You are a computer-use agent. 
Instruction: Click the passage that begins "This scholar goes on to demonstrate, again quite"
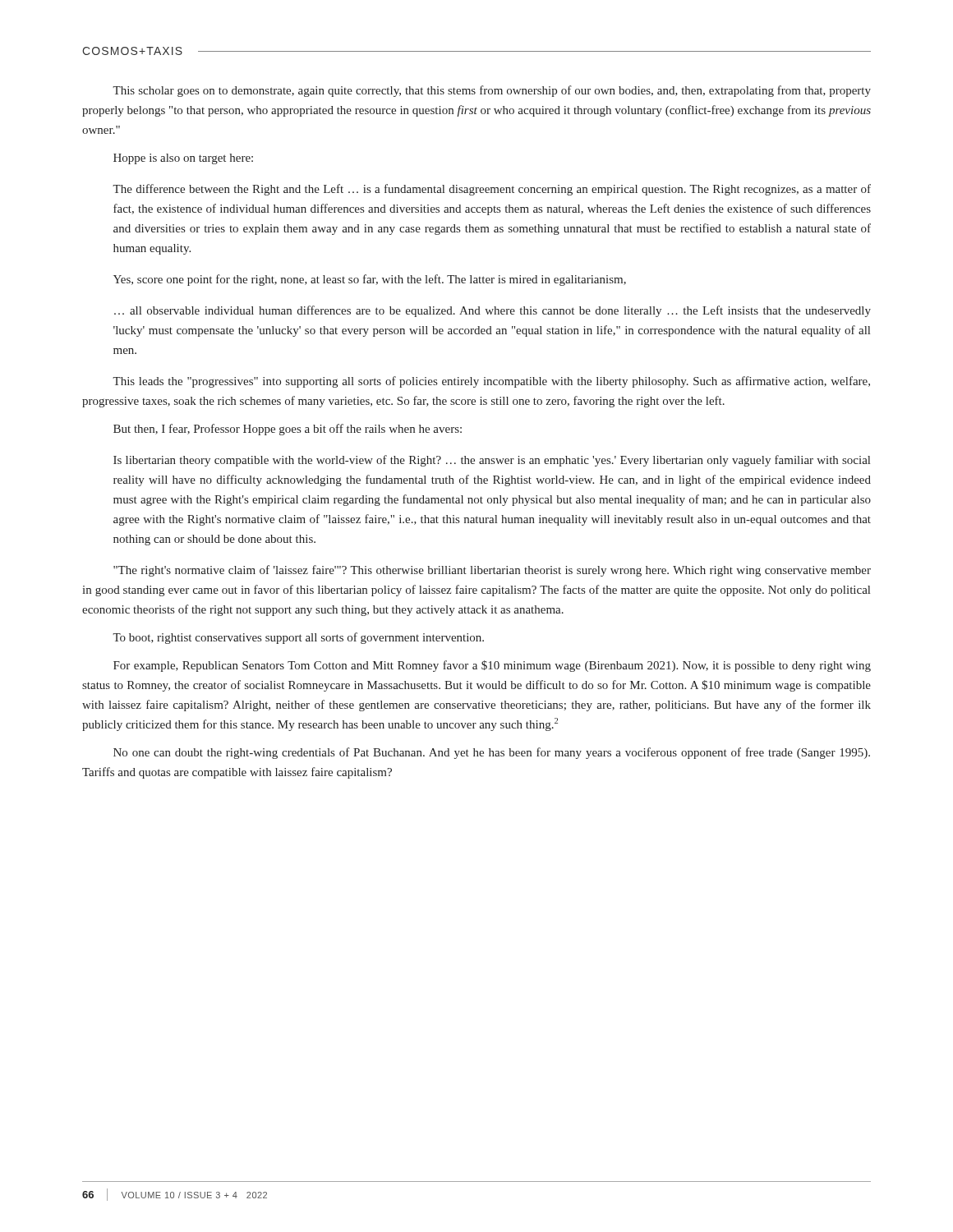(476, 124)
